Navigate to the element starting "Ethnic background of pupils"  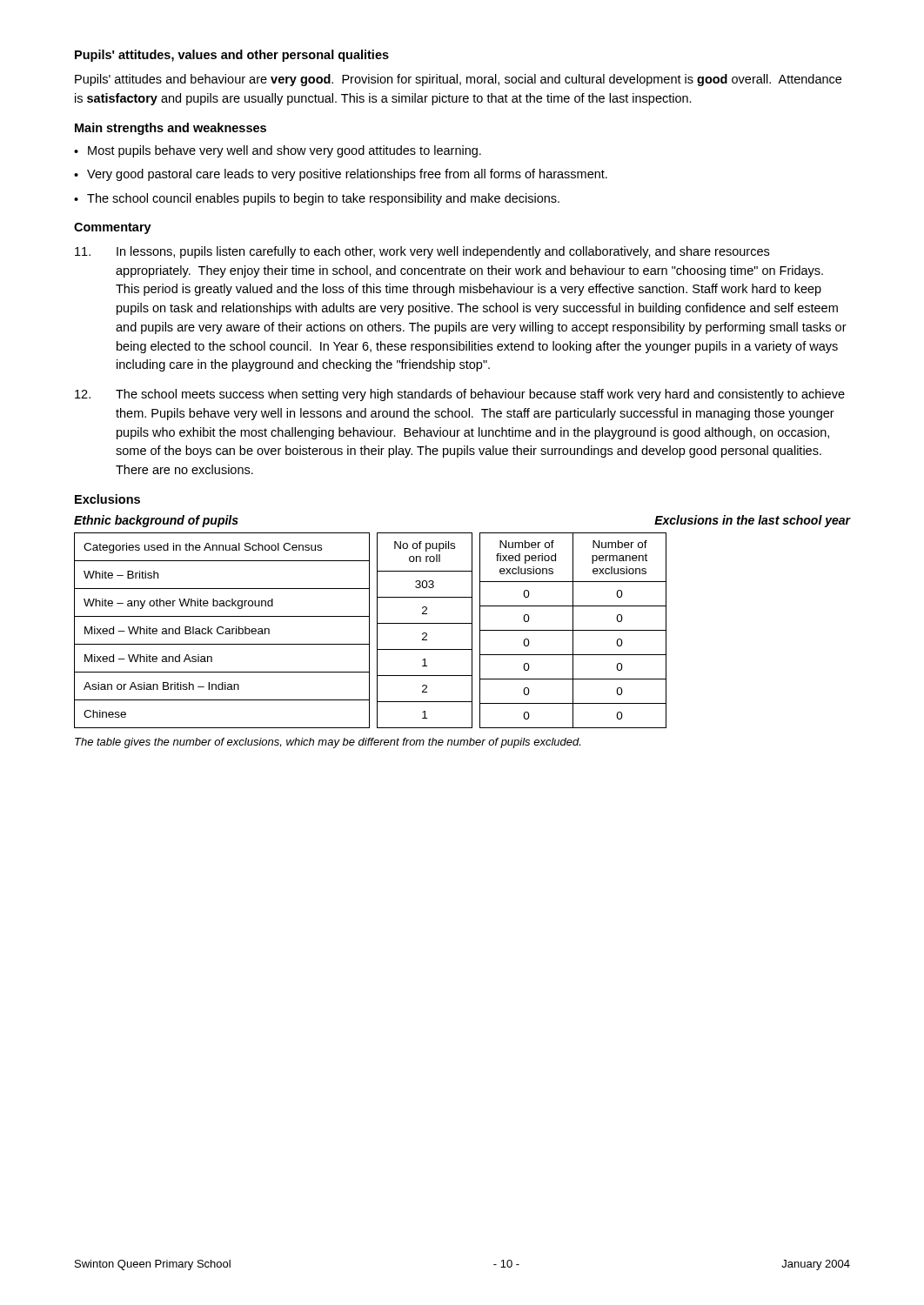coord(156,520)
